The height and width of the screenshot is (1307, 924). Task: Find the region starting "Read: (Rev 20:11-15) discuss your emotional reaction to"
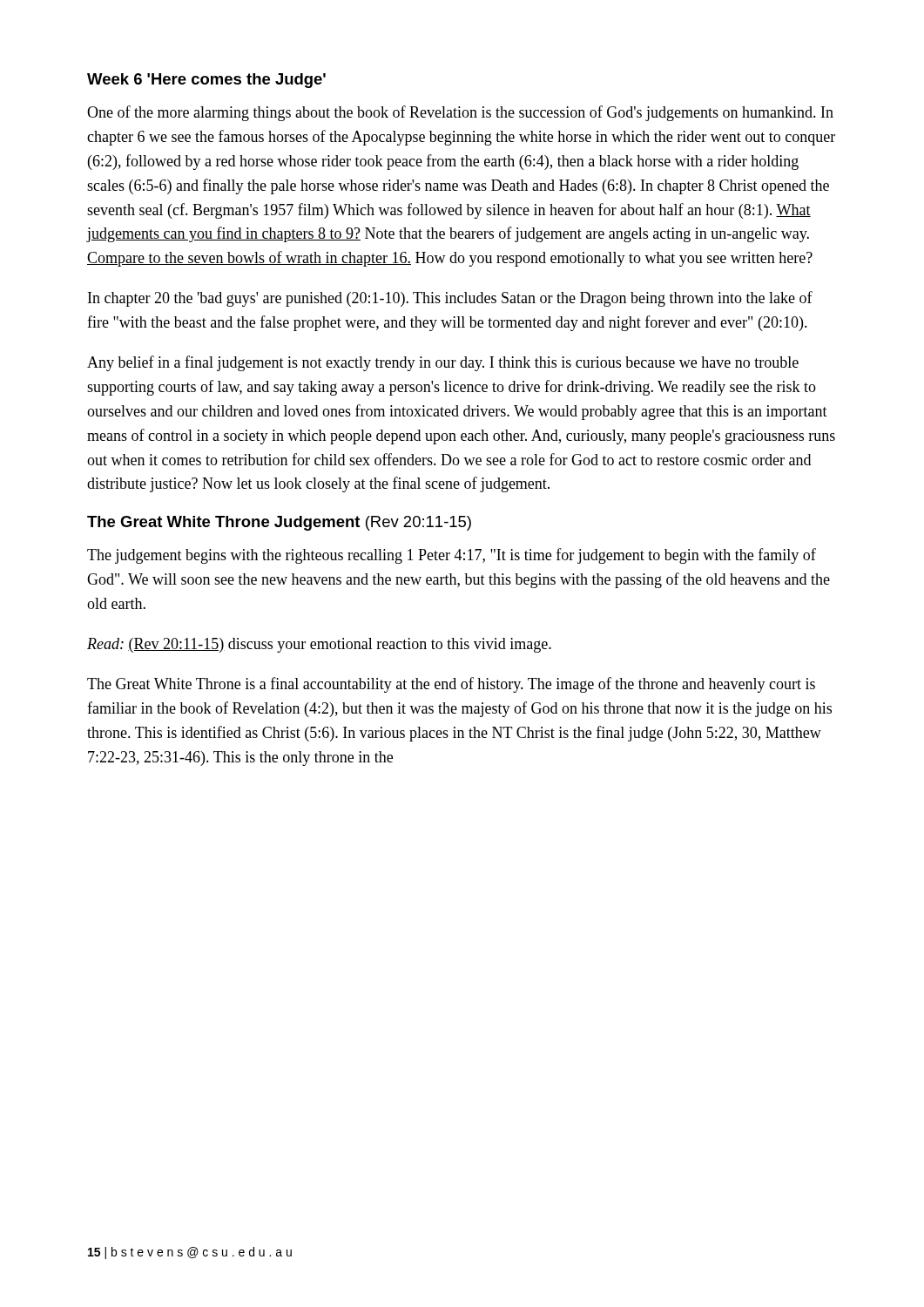320,644
